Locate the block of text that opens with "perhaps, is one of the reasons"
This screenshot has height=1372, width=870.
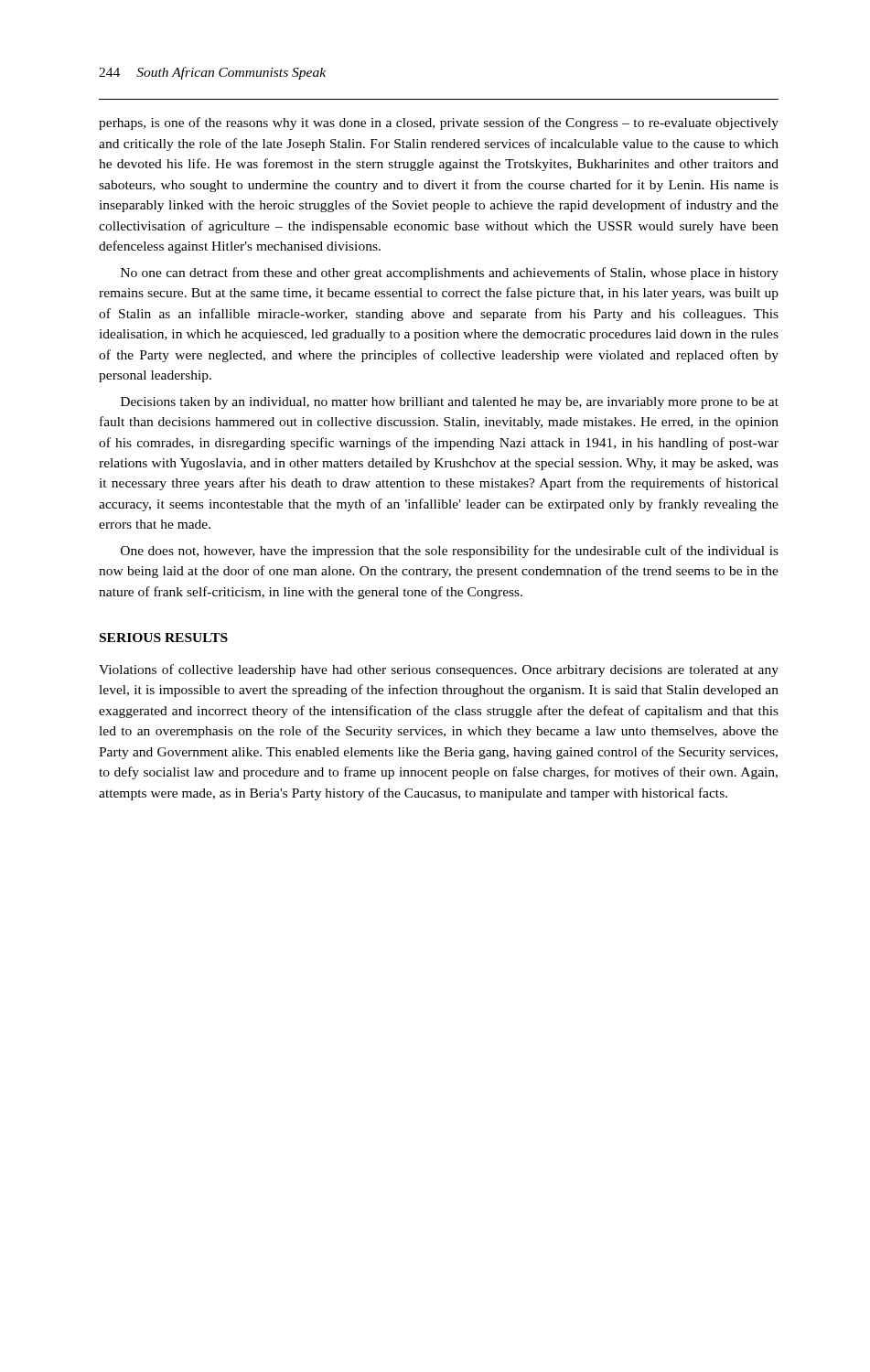(439, 185)
